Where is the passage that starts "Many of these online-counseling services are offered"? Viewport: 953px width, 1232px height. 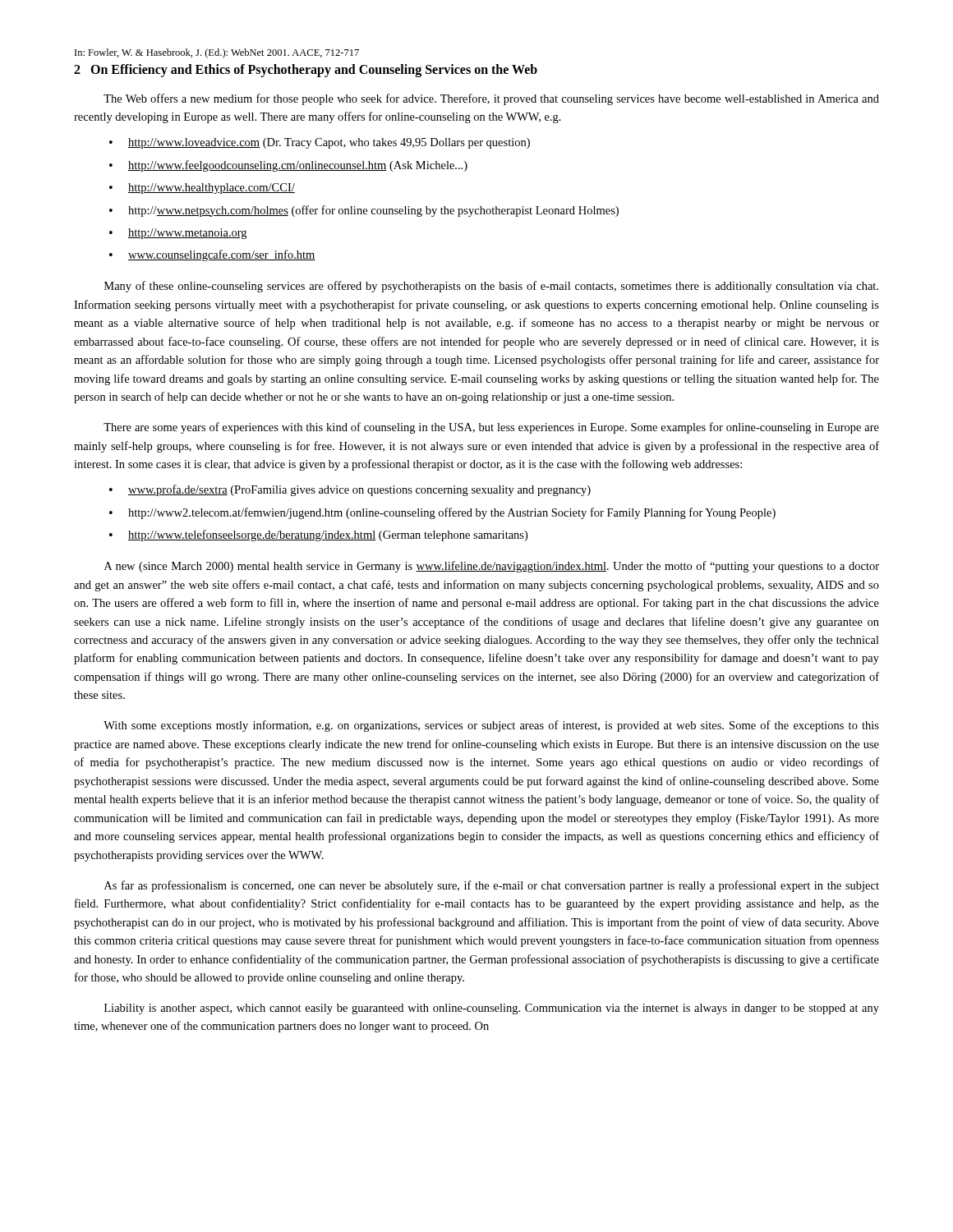[x=476, y=342]
